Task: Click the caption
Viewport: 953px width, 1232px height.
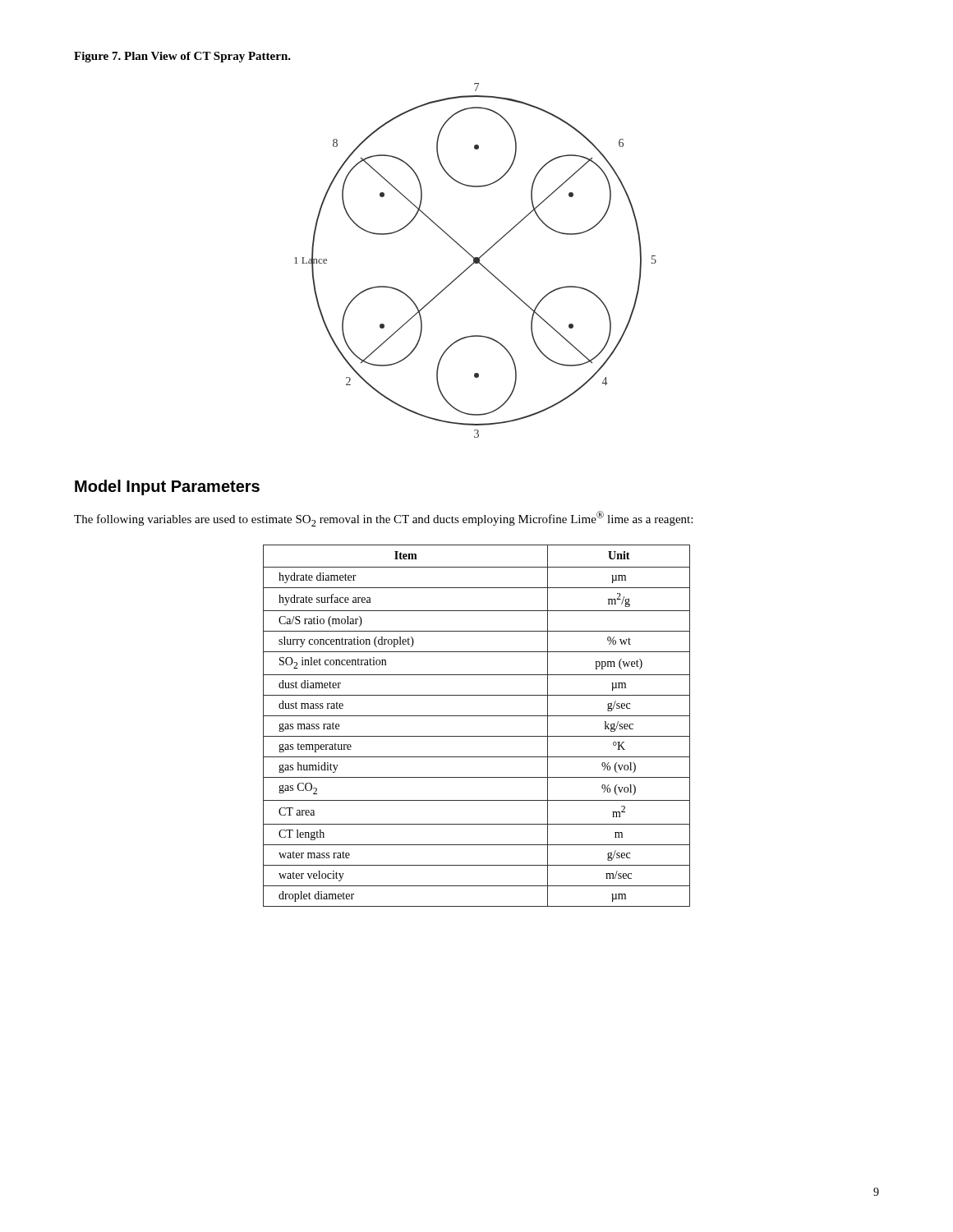Action: click(x=182, y=56)
